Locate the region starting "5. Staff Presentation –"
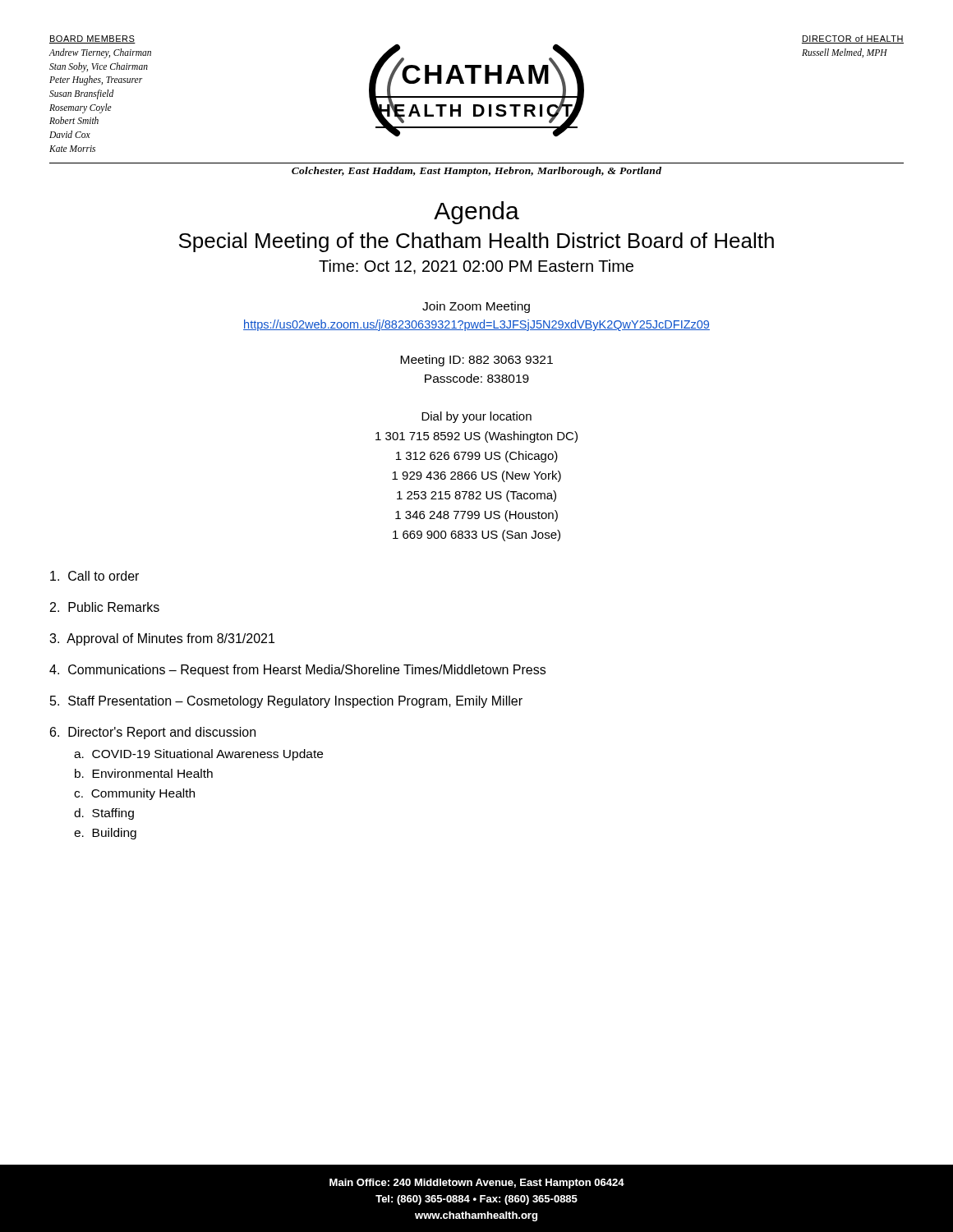This screenshot has width=953, height=1232. [x=286, y=701]
